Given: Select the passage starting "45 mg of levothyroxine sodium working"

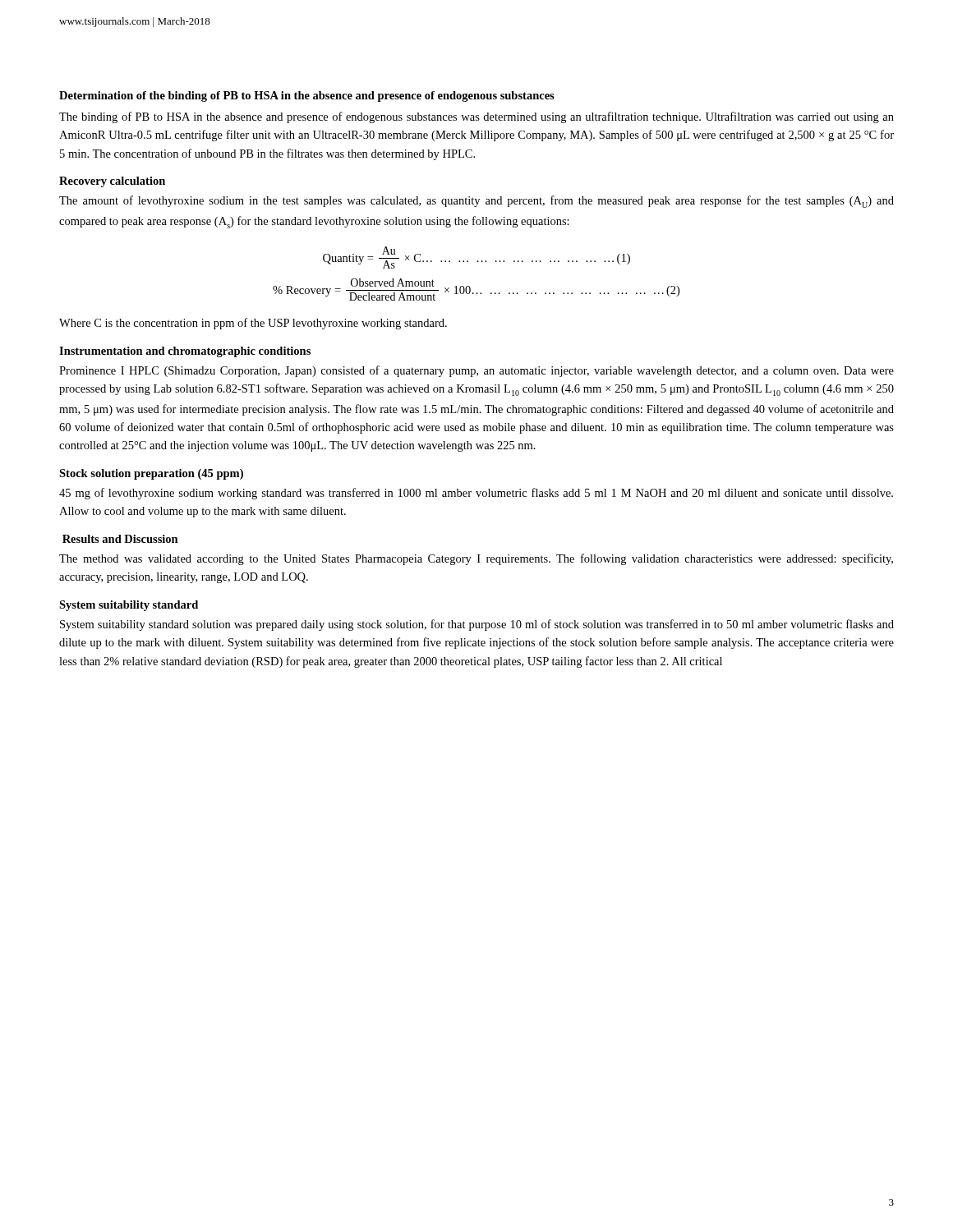Looking at the screenshot, I should coord(476,502).
